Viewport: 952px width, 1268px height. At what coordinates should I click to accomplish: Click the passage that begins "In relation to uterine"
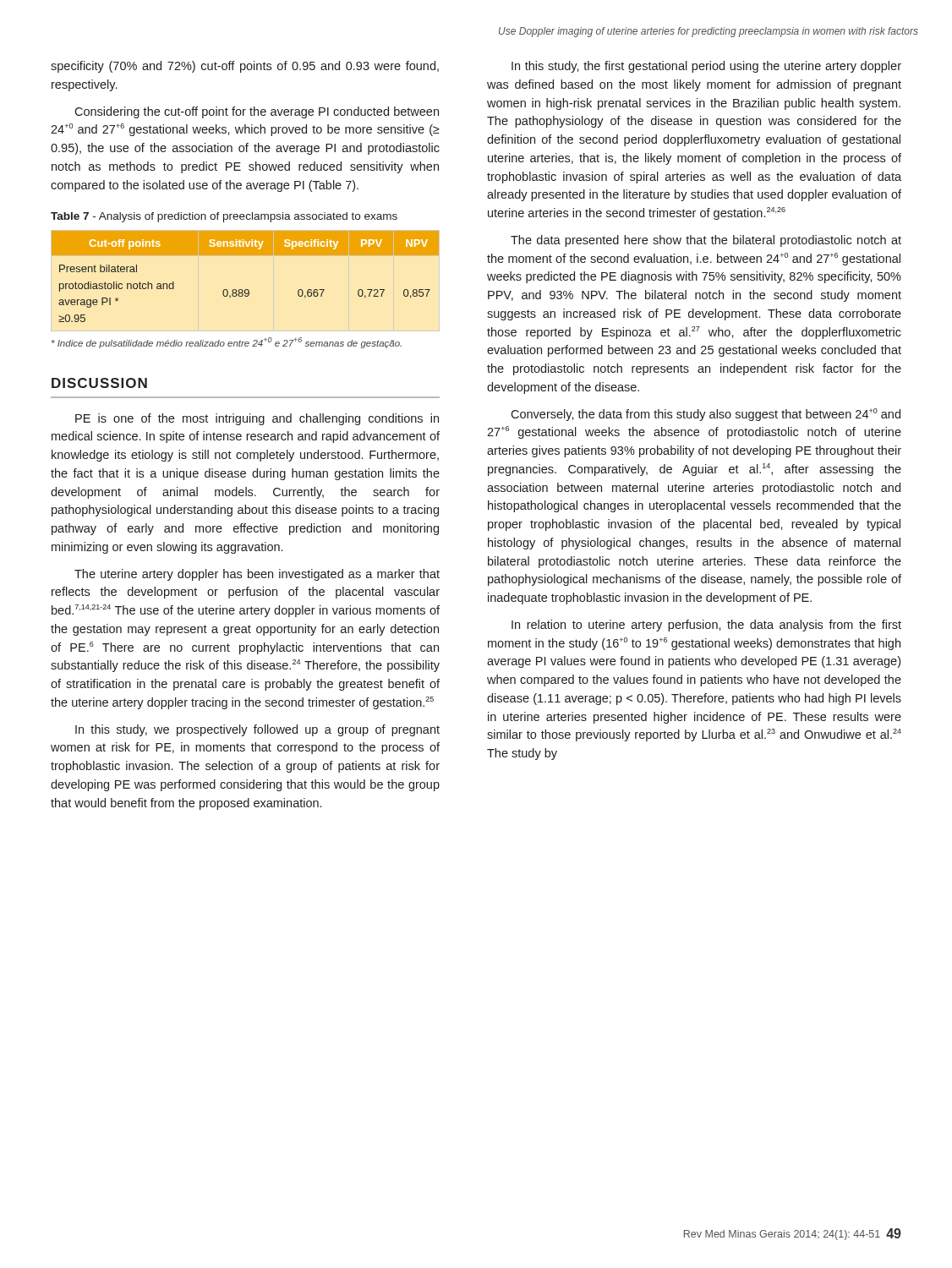pos(694,689)
